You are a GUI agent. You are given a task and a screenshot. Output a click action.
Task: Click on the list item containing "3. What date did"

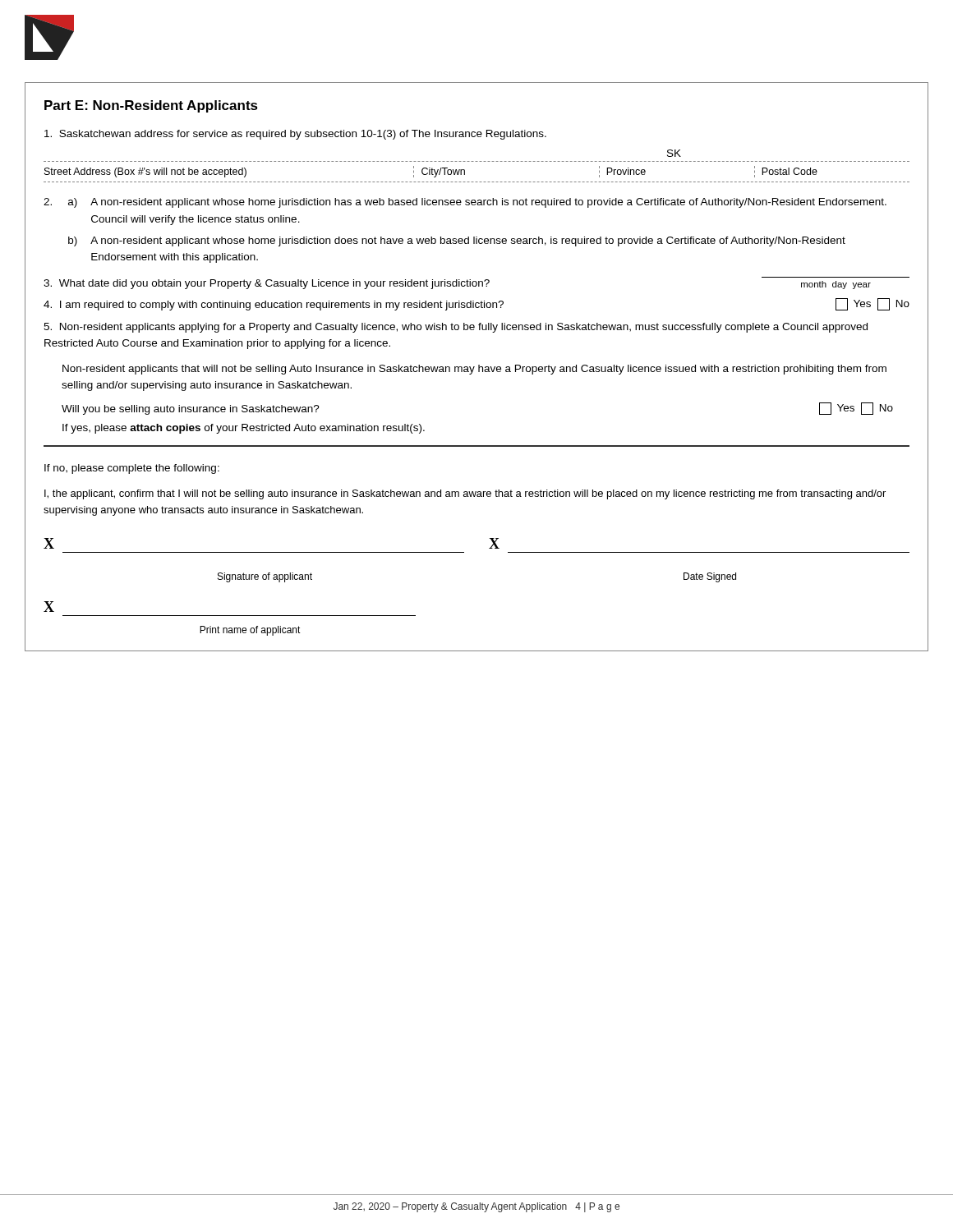tap(476, 283)
